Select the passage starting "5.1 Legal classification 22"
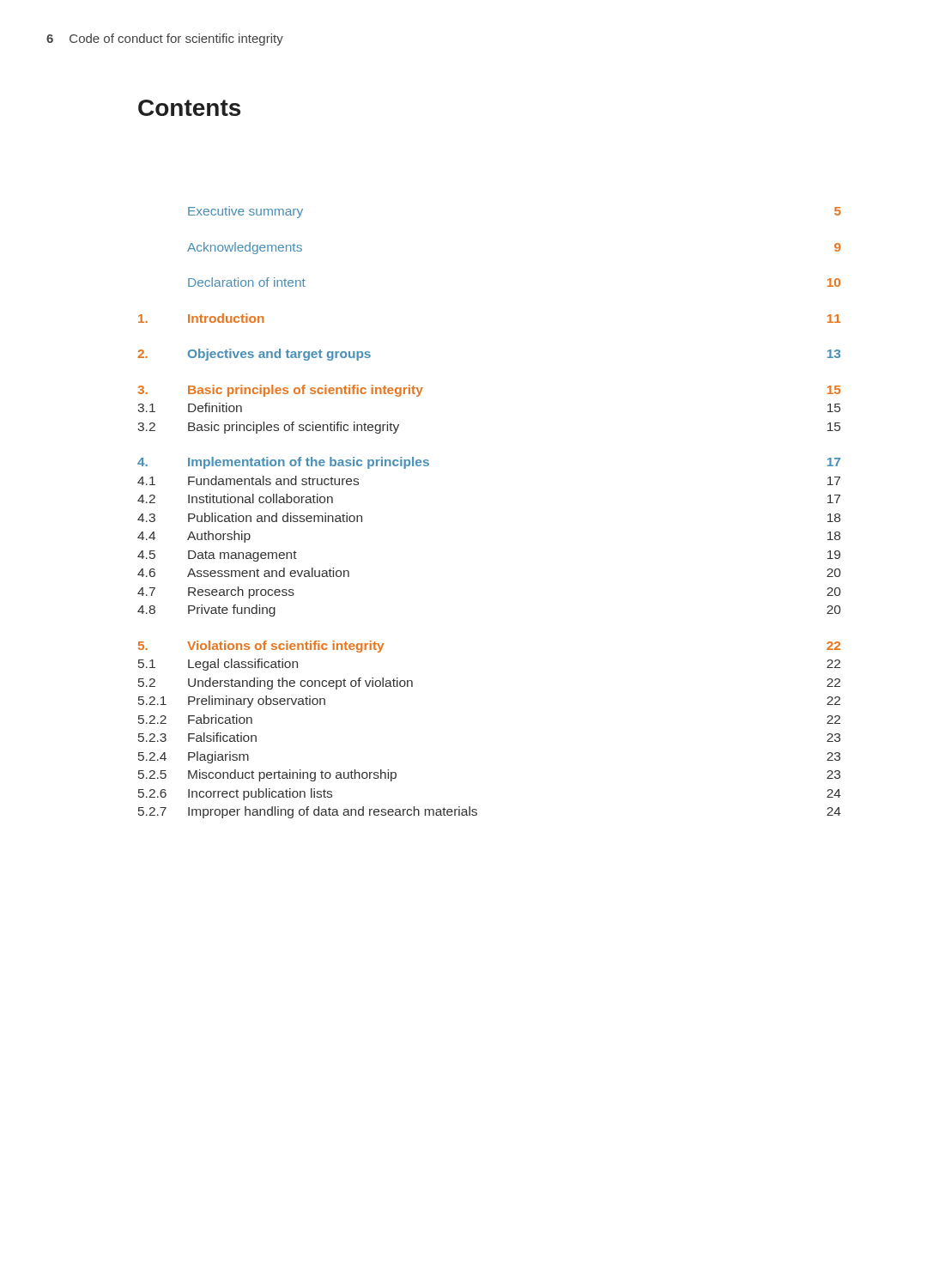951x1288 pixels. pos(239,664)
